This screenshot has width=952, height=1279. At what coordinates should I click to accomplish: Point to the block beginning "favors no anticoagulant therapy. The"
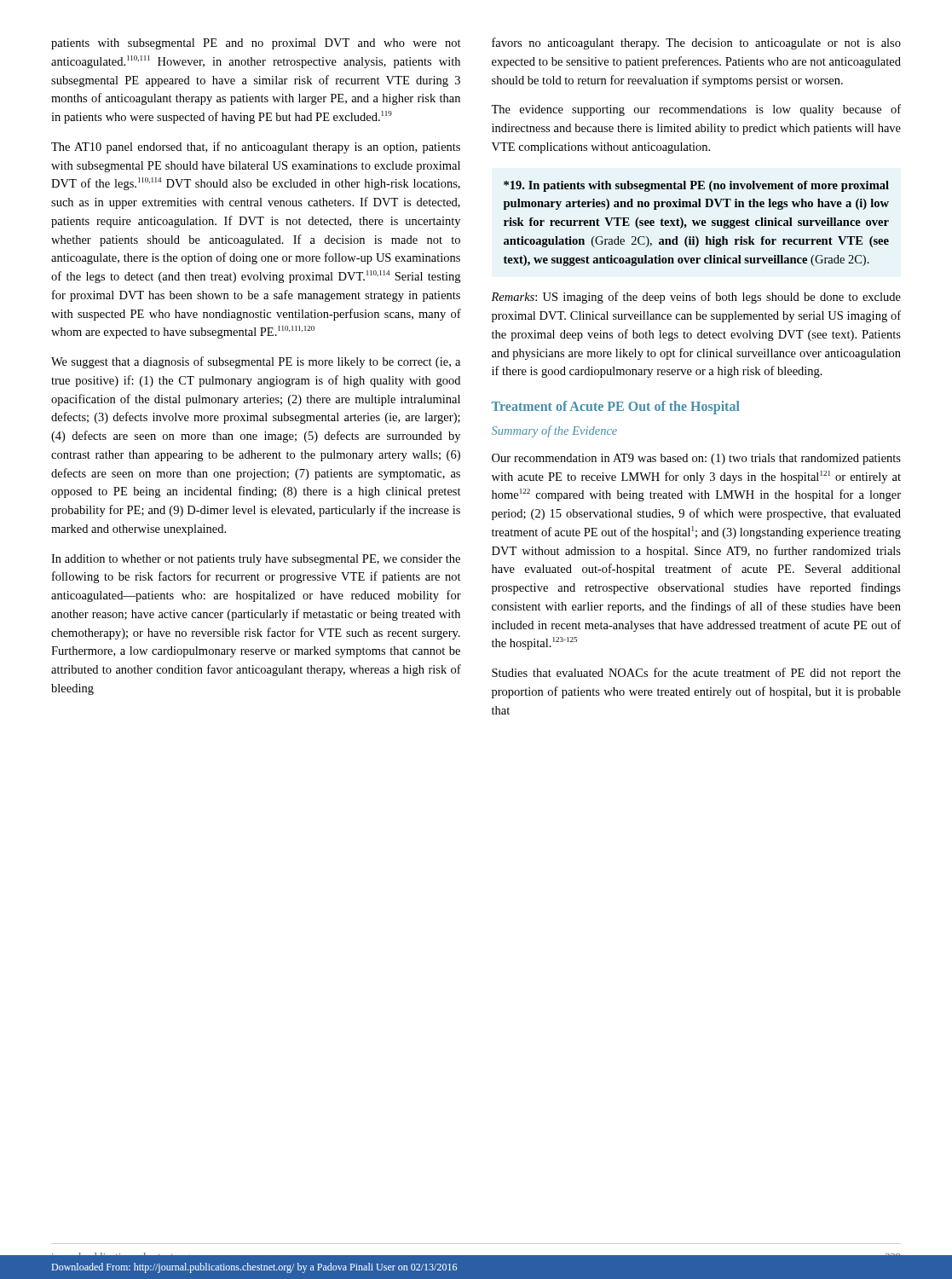696,62
